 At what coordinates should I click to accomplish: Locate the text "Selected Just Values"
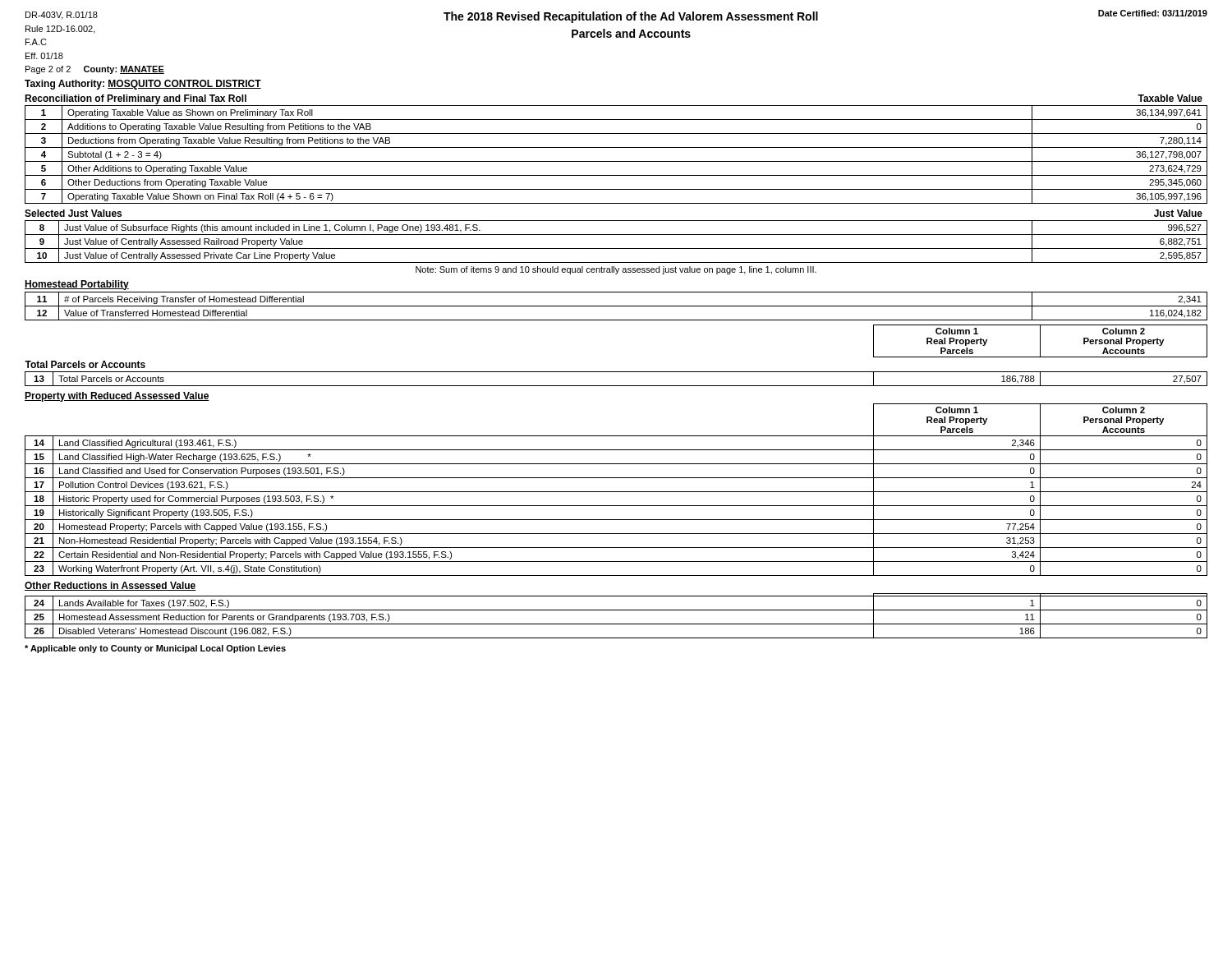73,213
